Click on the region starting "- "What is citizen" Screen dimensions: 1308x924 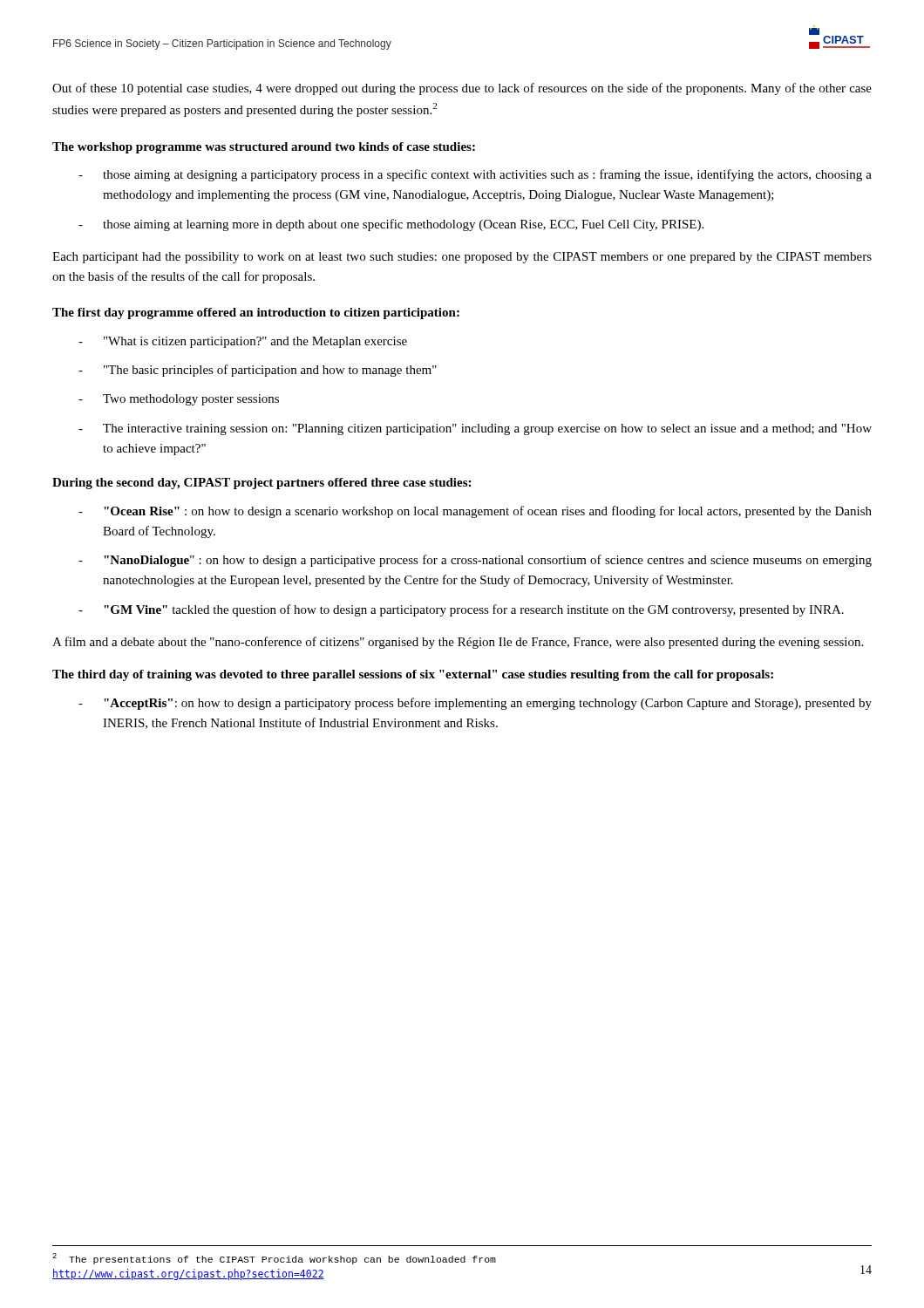[x=243, y=342]
